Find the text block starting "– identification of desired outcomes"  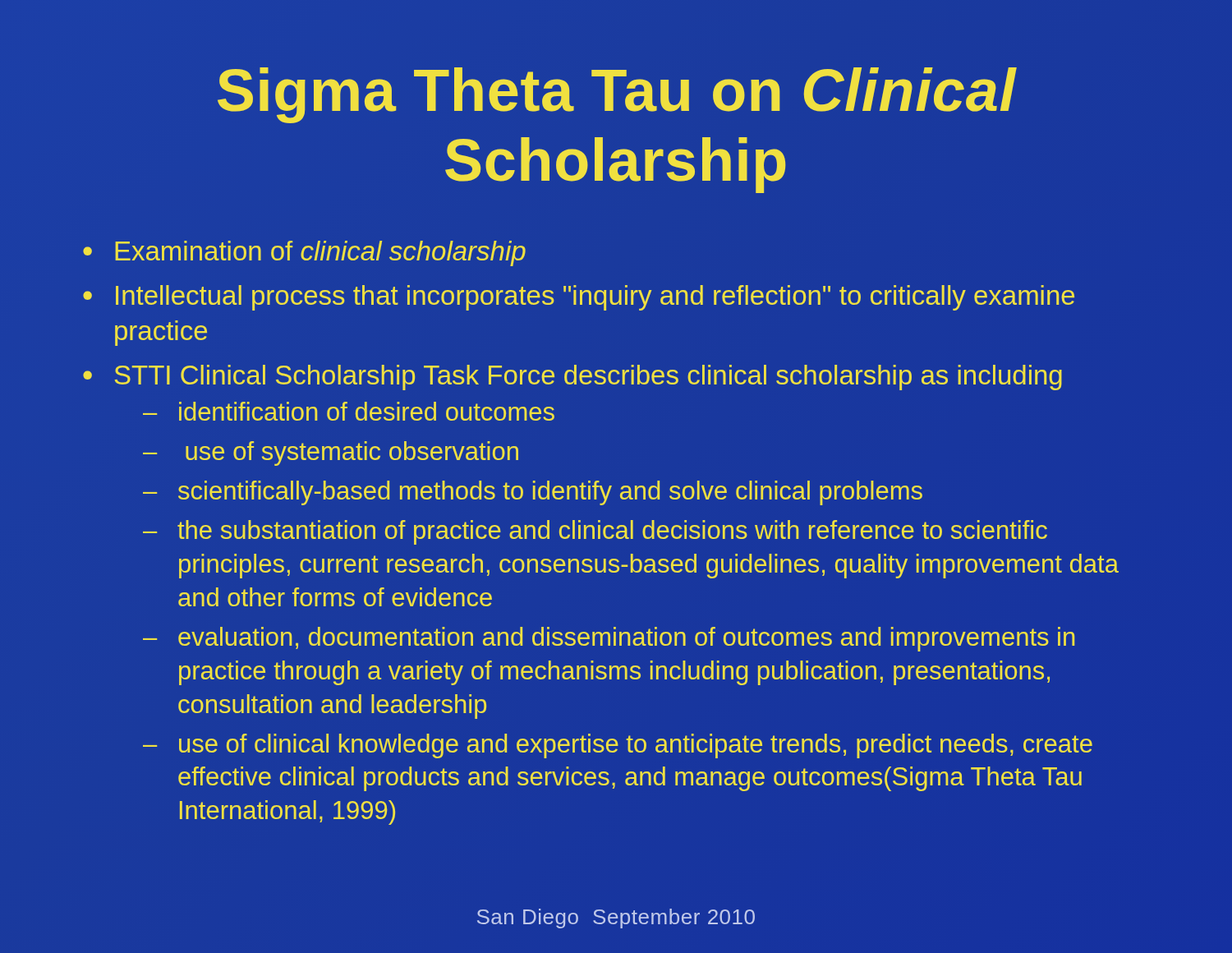click(362, 409)
